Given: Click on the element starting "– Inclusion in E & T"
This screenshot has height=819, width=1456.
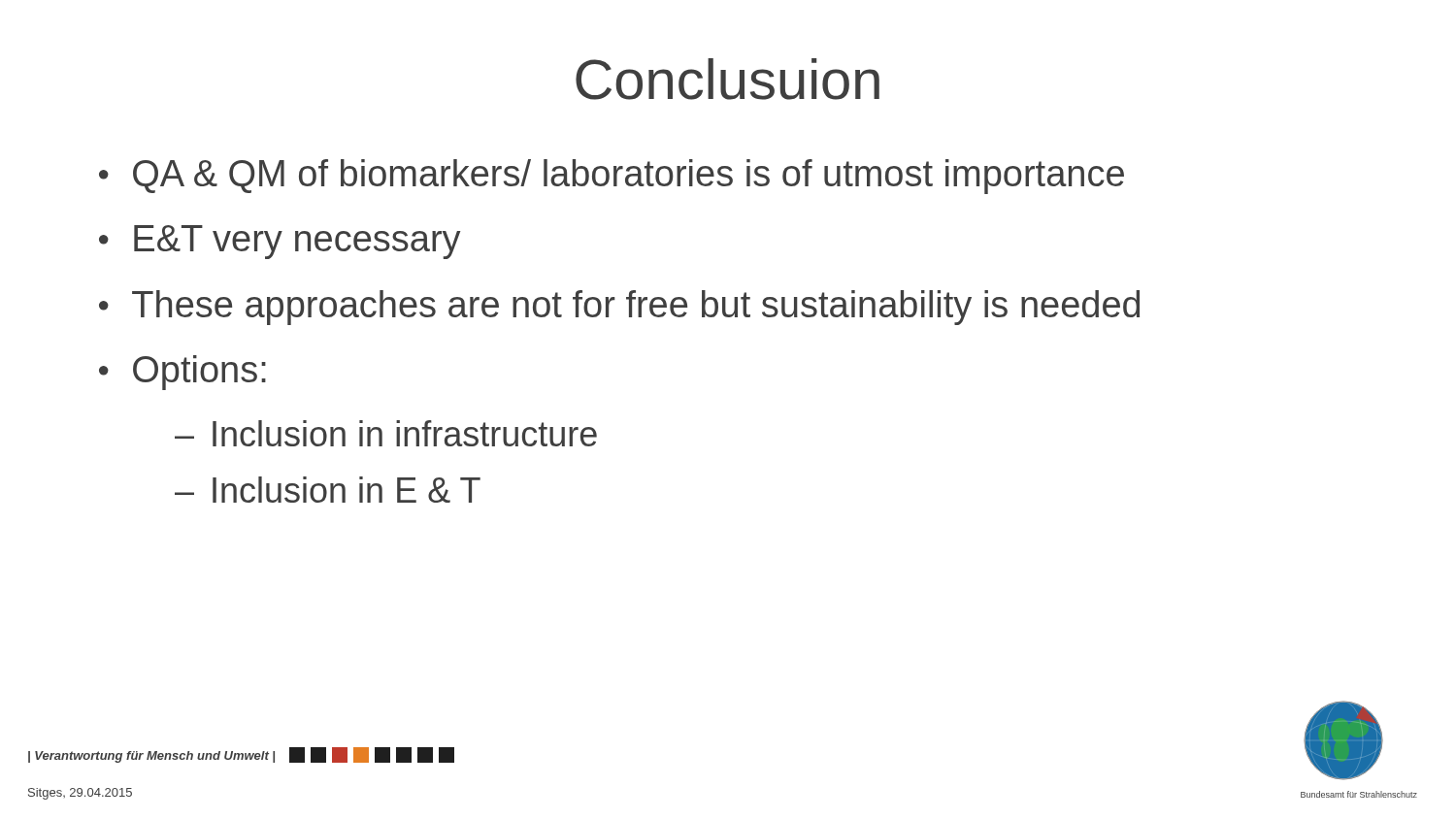Looking at the screenshot, I should coord(328,492).
